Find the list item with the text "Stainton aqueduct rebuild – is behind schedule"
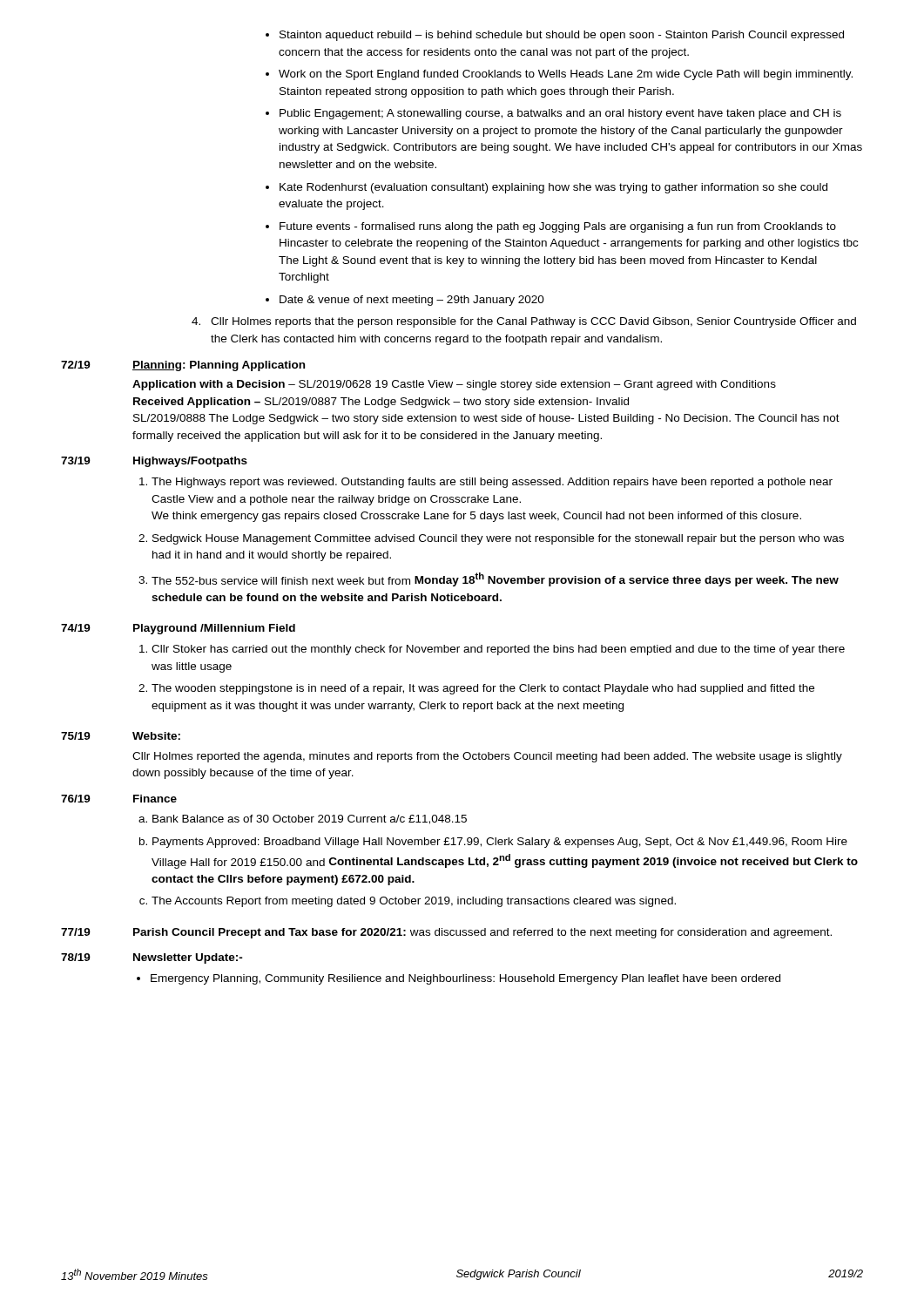 click(562, 43)
